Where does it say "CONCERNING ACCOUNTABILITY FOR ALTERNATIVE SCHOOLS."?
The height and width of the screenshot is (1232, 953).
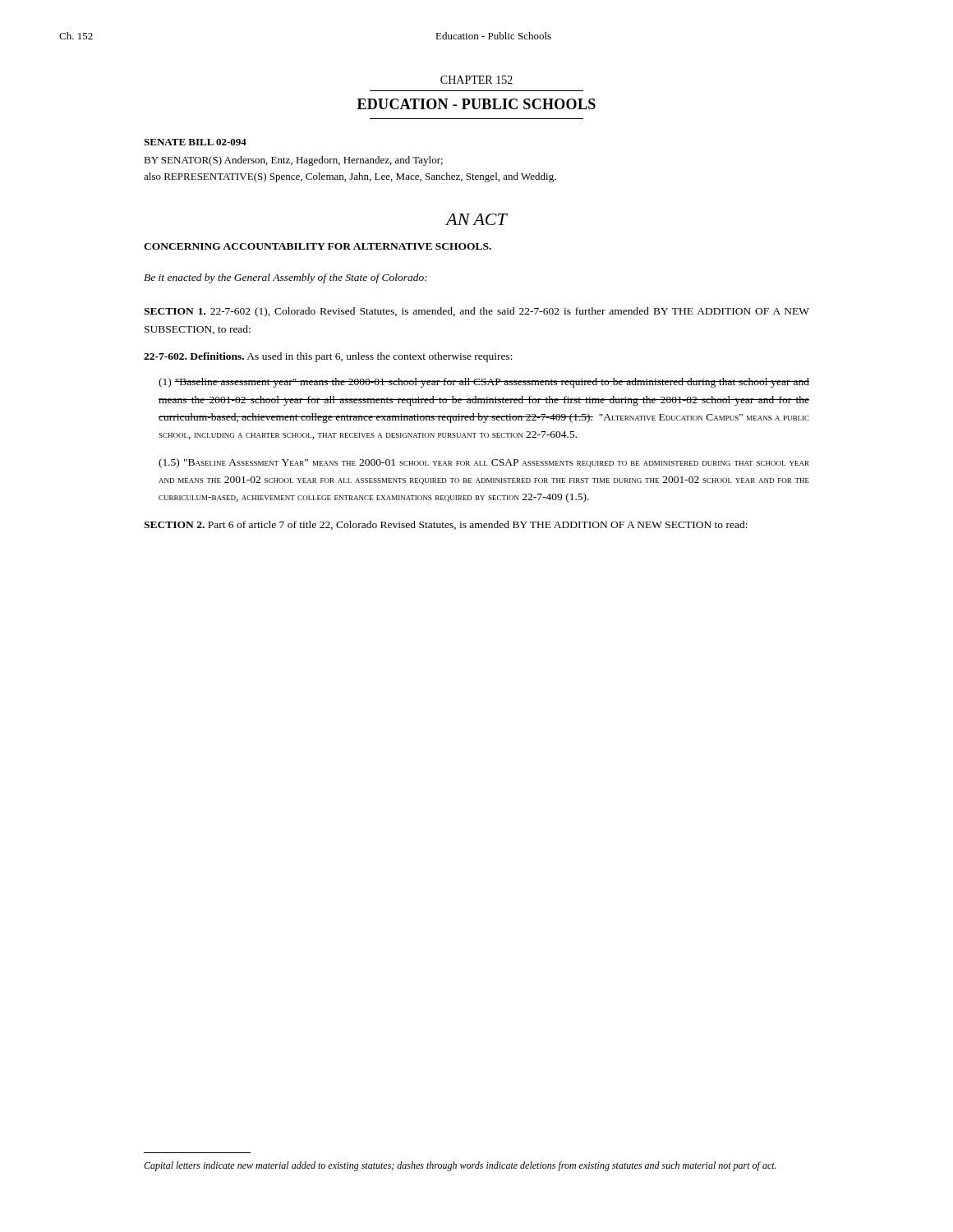point(318,246)
